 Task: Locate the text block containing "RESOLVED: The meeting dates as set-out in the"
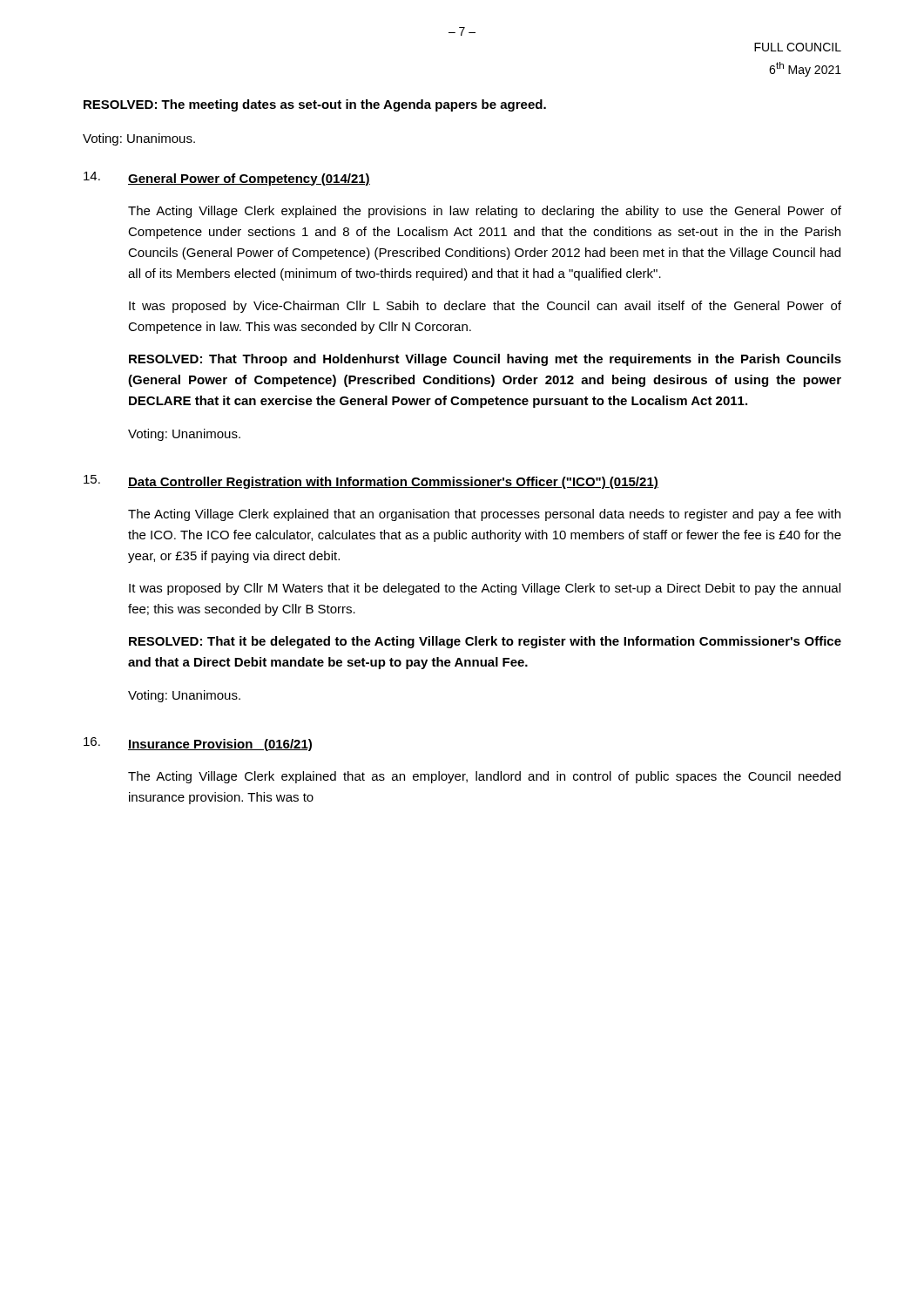(315, 104)
